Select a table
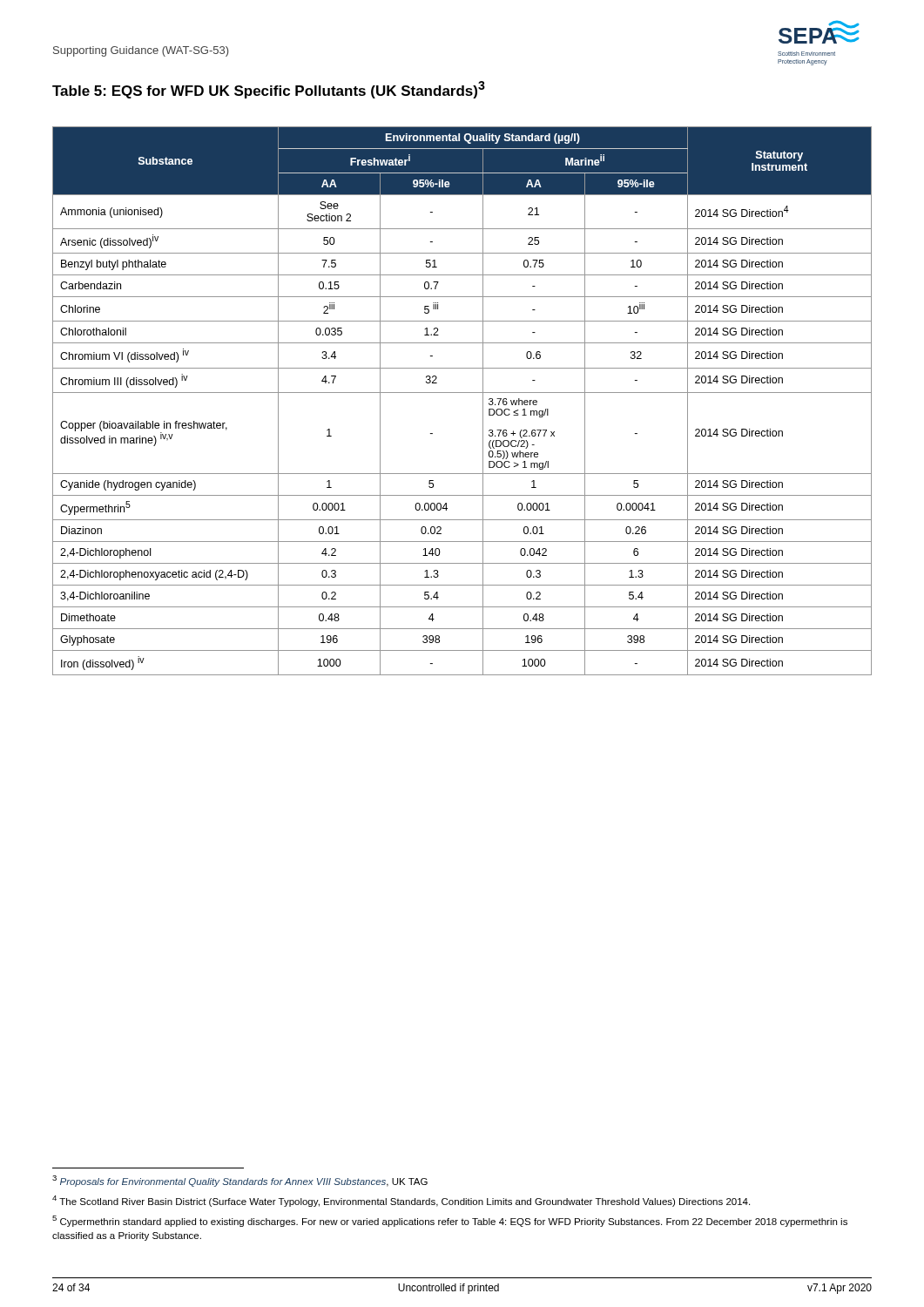Screen dimensions: 1307x924 click(x=462, y=401)
